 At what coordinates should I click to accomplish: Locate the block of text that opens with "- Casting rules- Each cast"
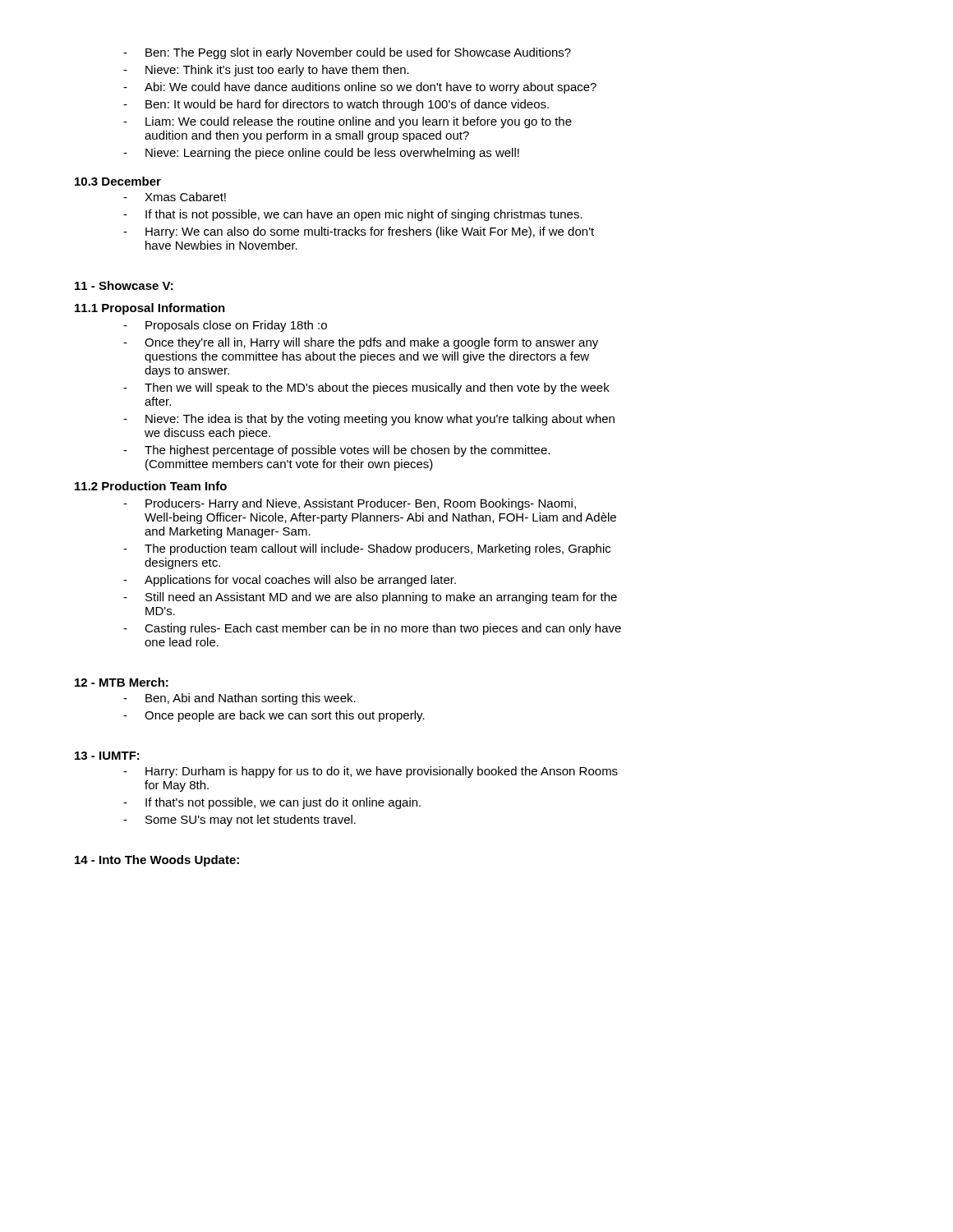(x=501, y=635)
